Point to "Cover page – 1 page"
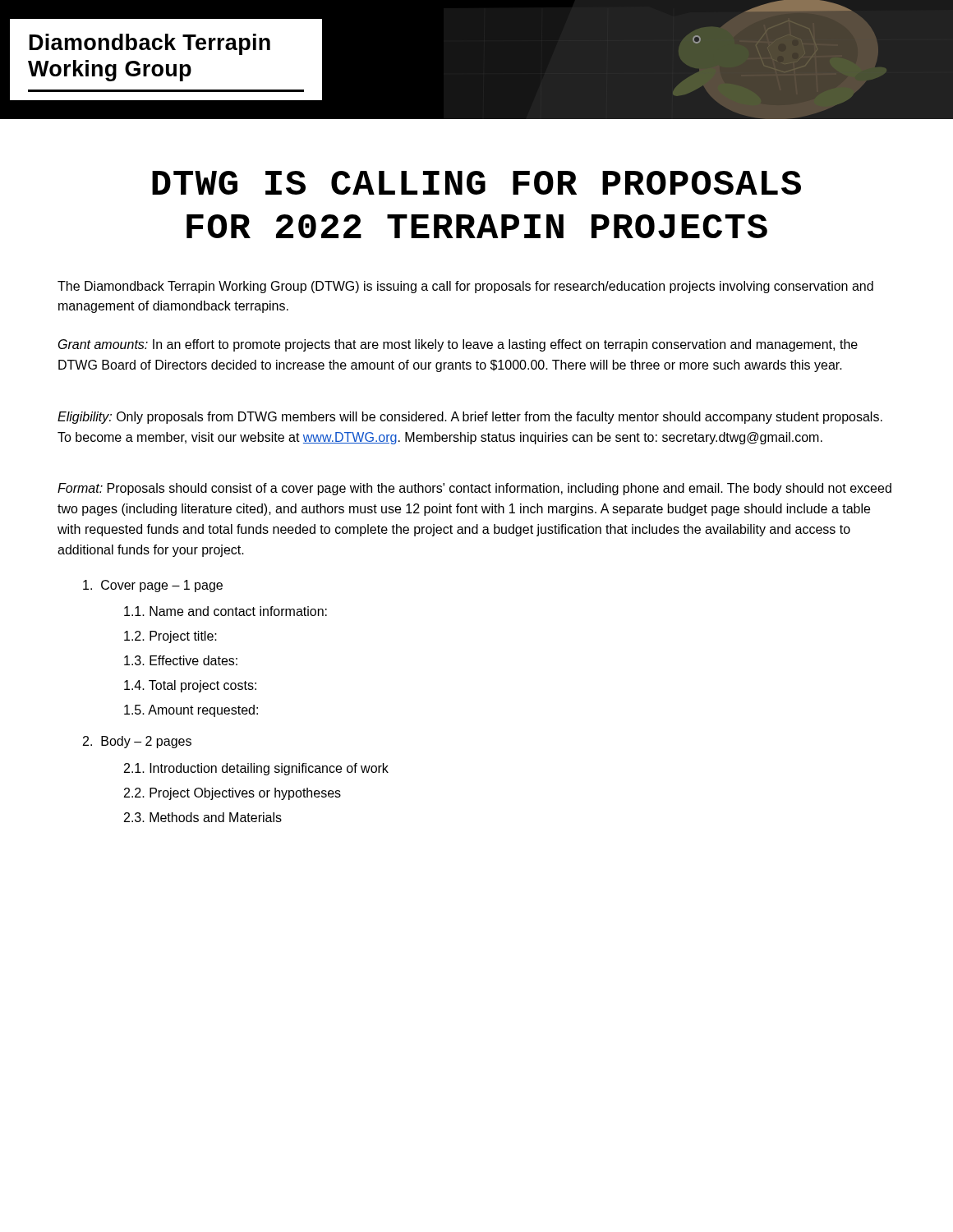This screenshot has width=953, height=1232. [x=153, y=585]
